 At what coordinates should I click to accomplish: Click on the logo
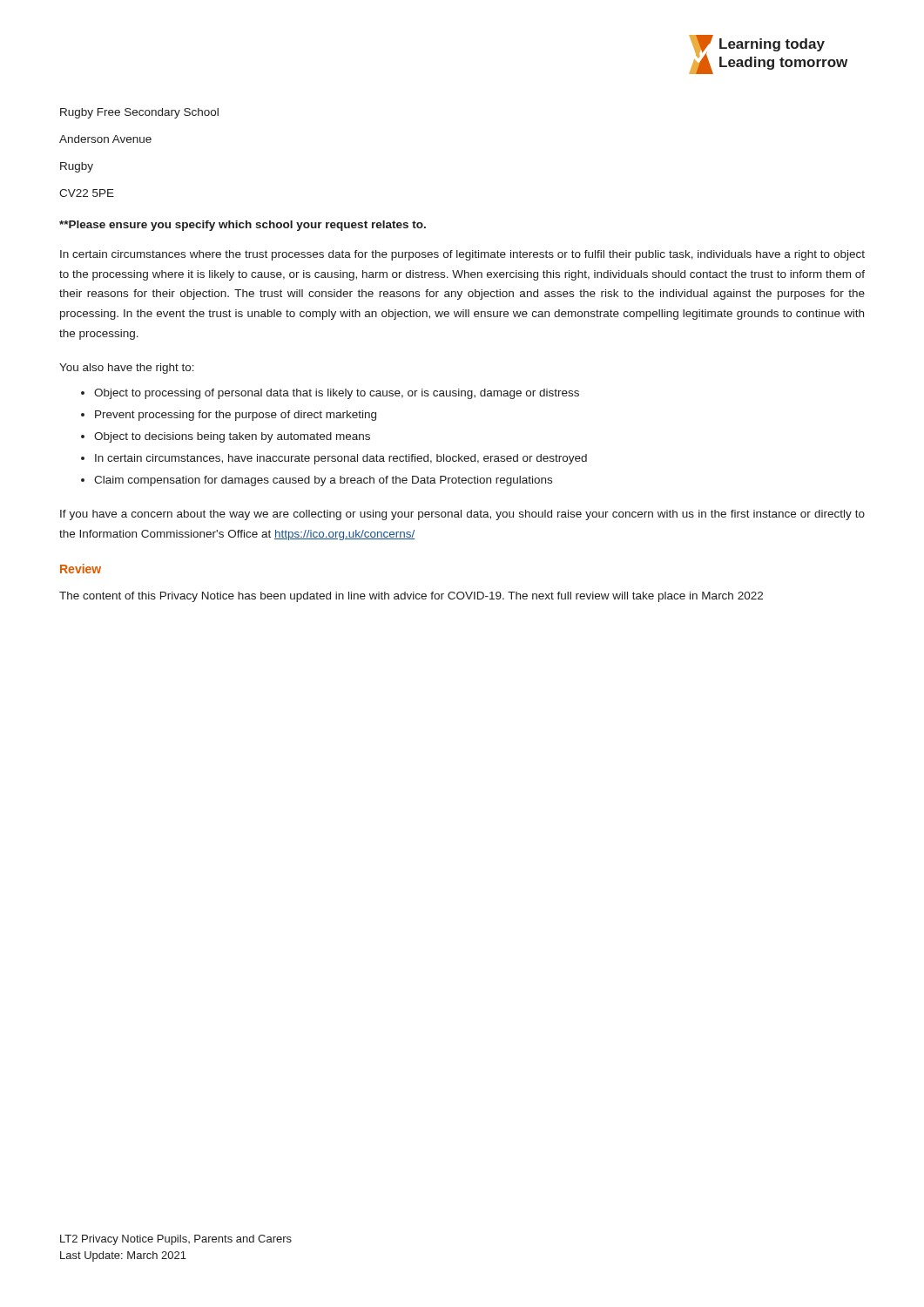pos(776,56)
